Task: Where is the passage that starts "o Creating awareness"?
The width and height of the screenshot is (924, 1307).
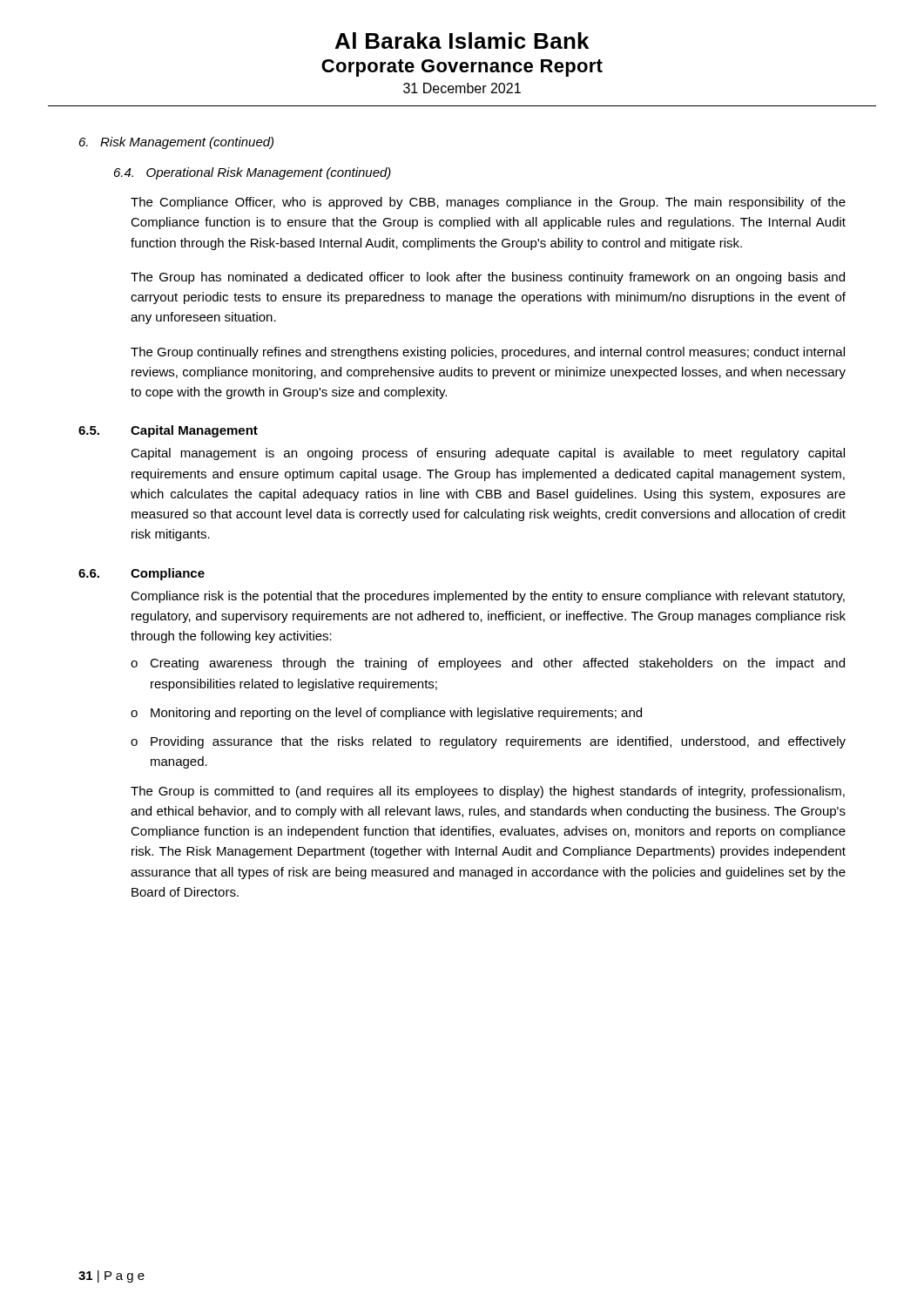Action: click(488, 673)
